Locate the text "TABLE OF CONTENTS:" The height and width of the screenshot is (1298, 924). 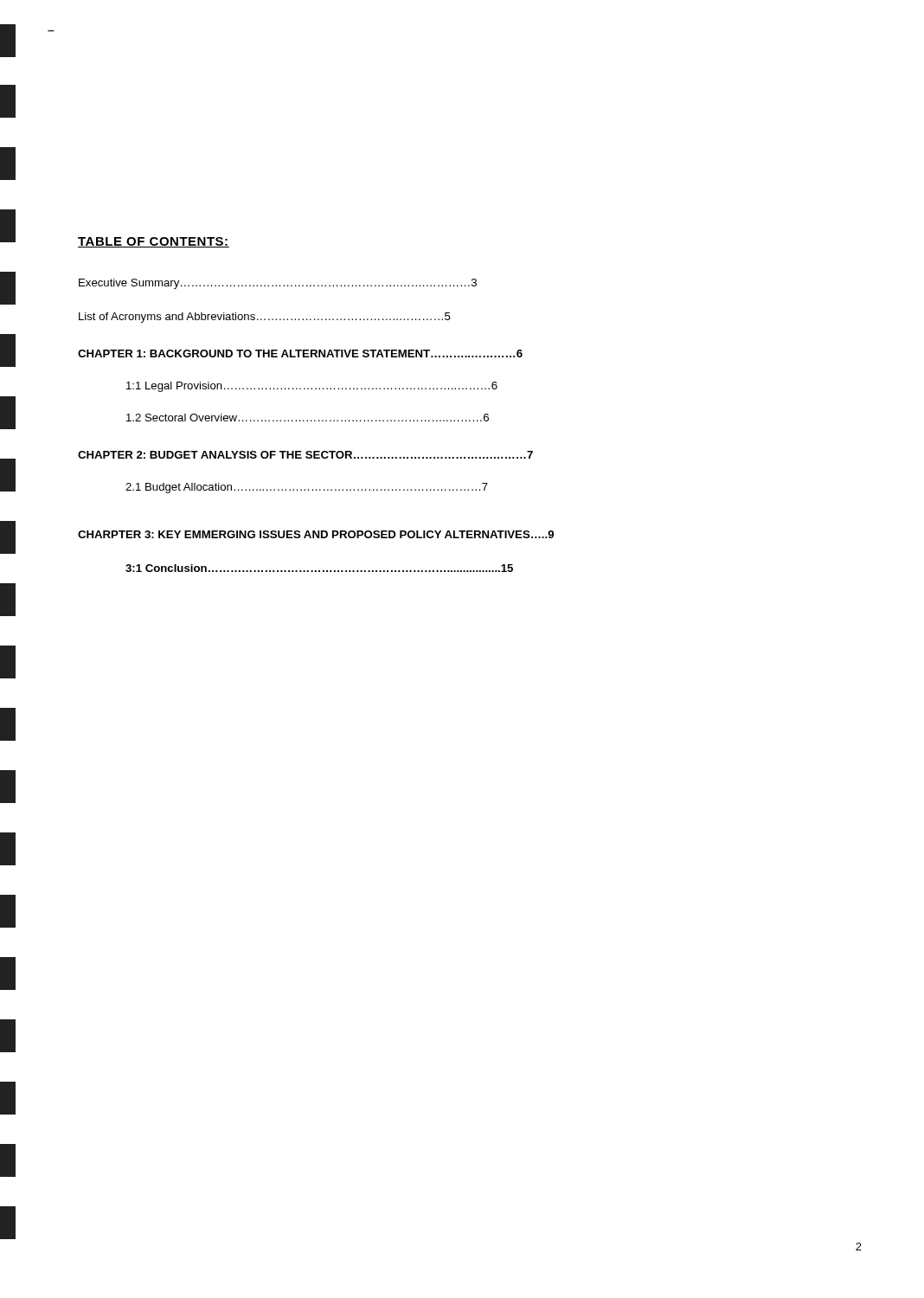pos(153,241)
